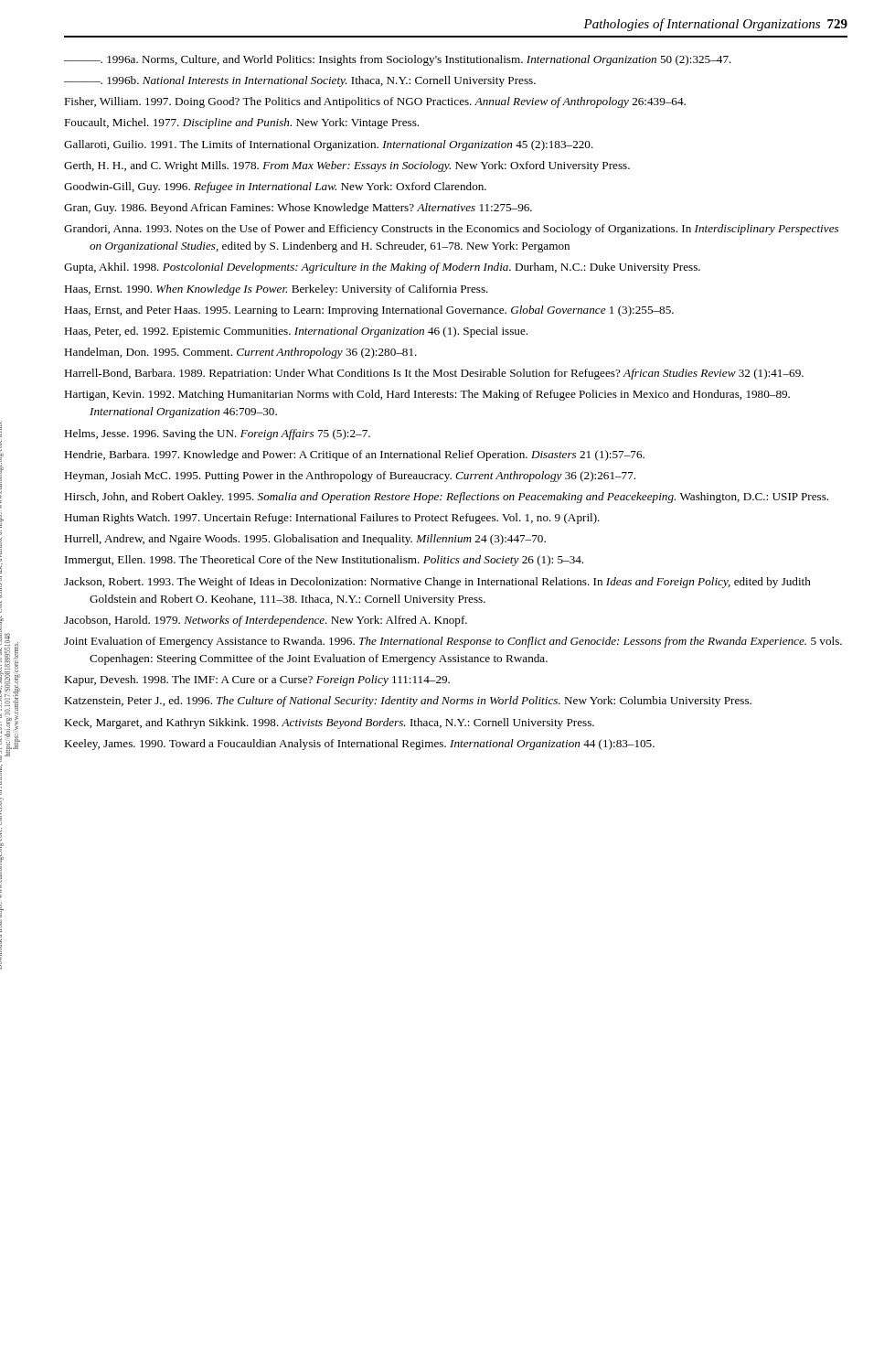The height and width of the screenshot is (1372, 884).
Task: Locate the block of text that opens with "Joint Evaluation of Emergency Assistance"
Action: pos(453,649)
